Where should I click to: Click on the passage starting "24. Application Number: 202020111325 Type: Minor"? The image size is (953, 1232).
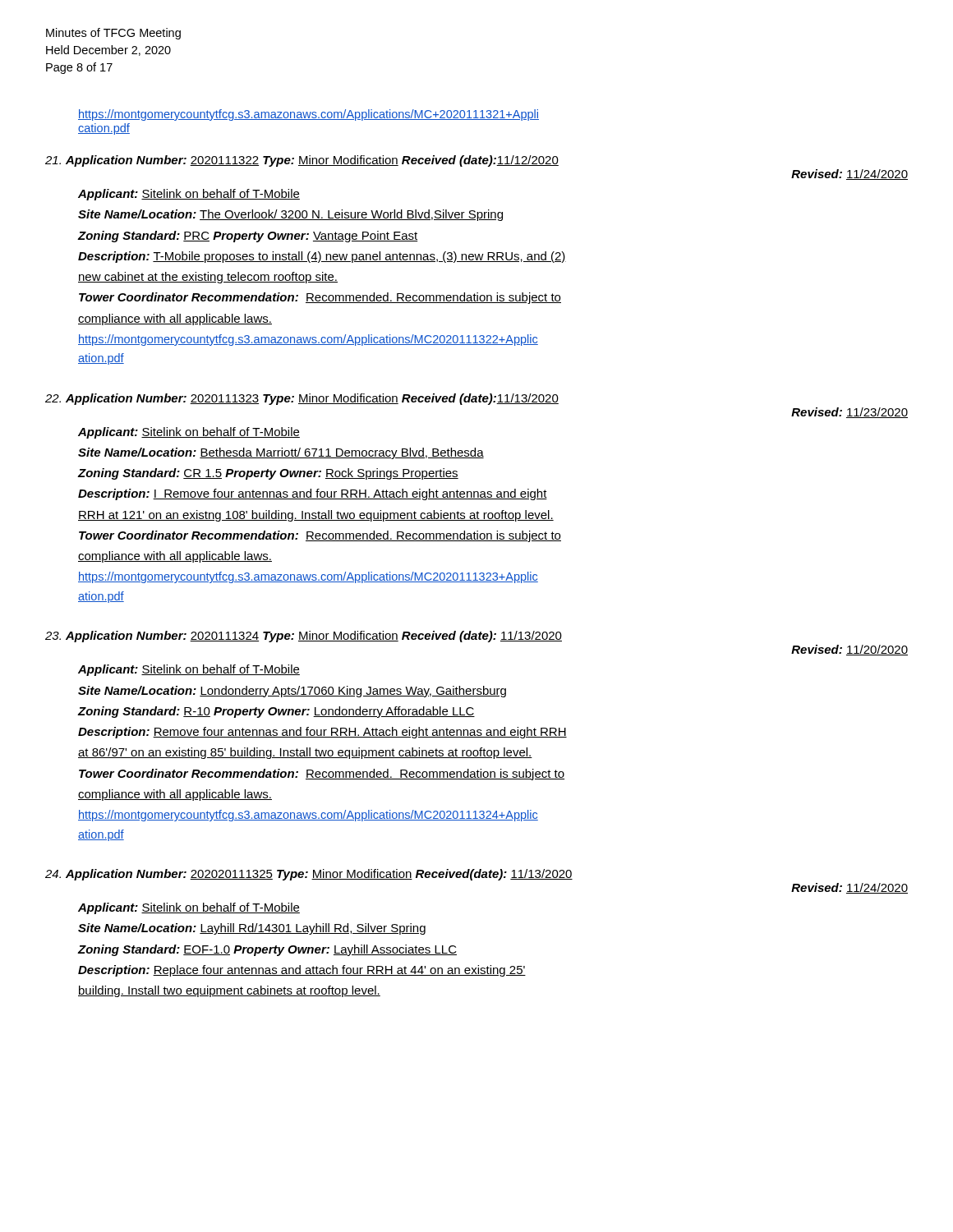pyautogui.click(x=309, y=875)
